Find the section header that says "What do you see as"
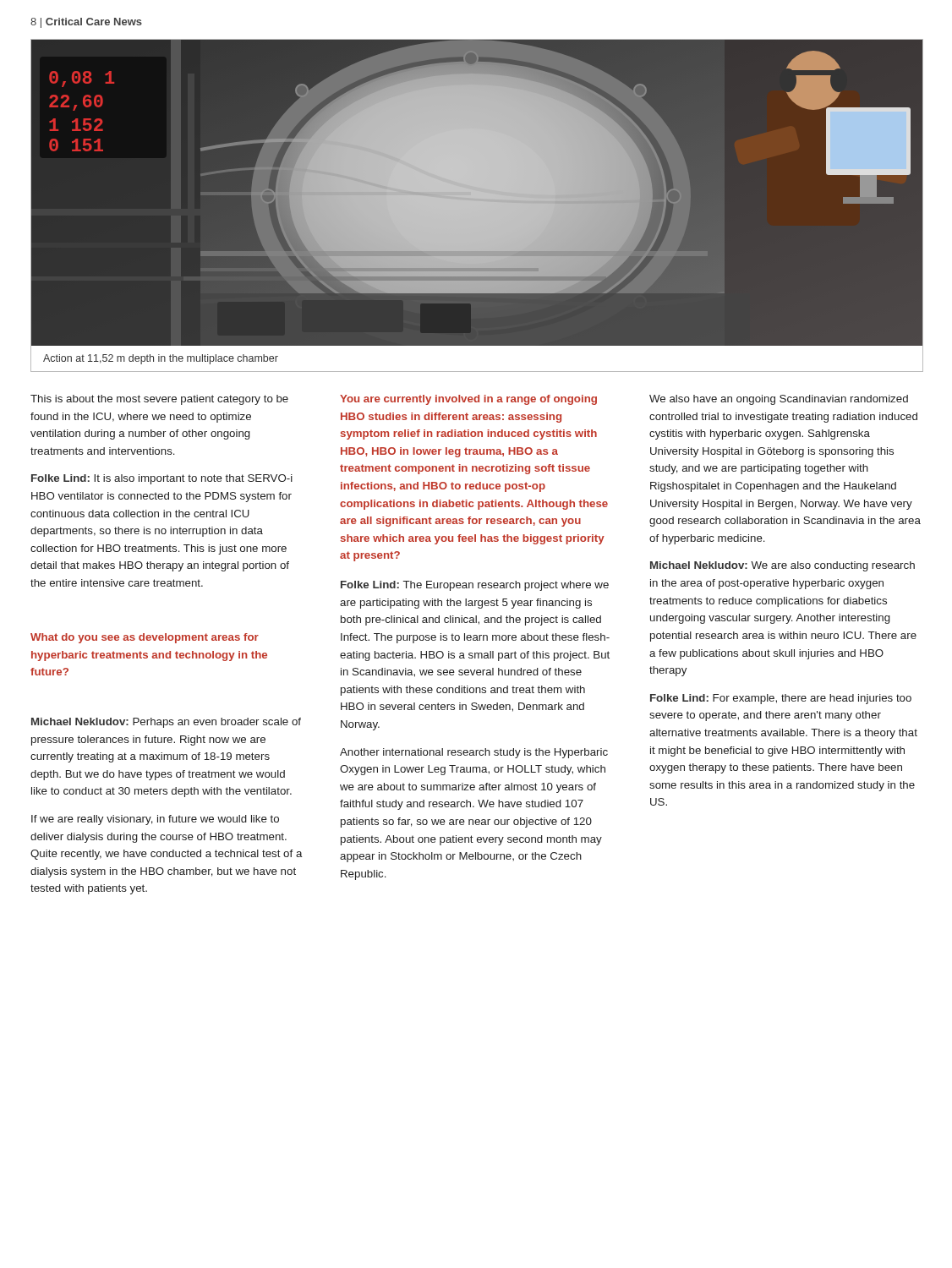952x1268 pixels. click(x=167, y=655)
